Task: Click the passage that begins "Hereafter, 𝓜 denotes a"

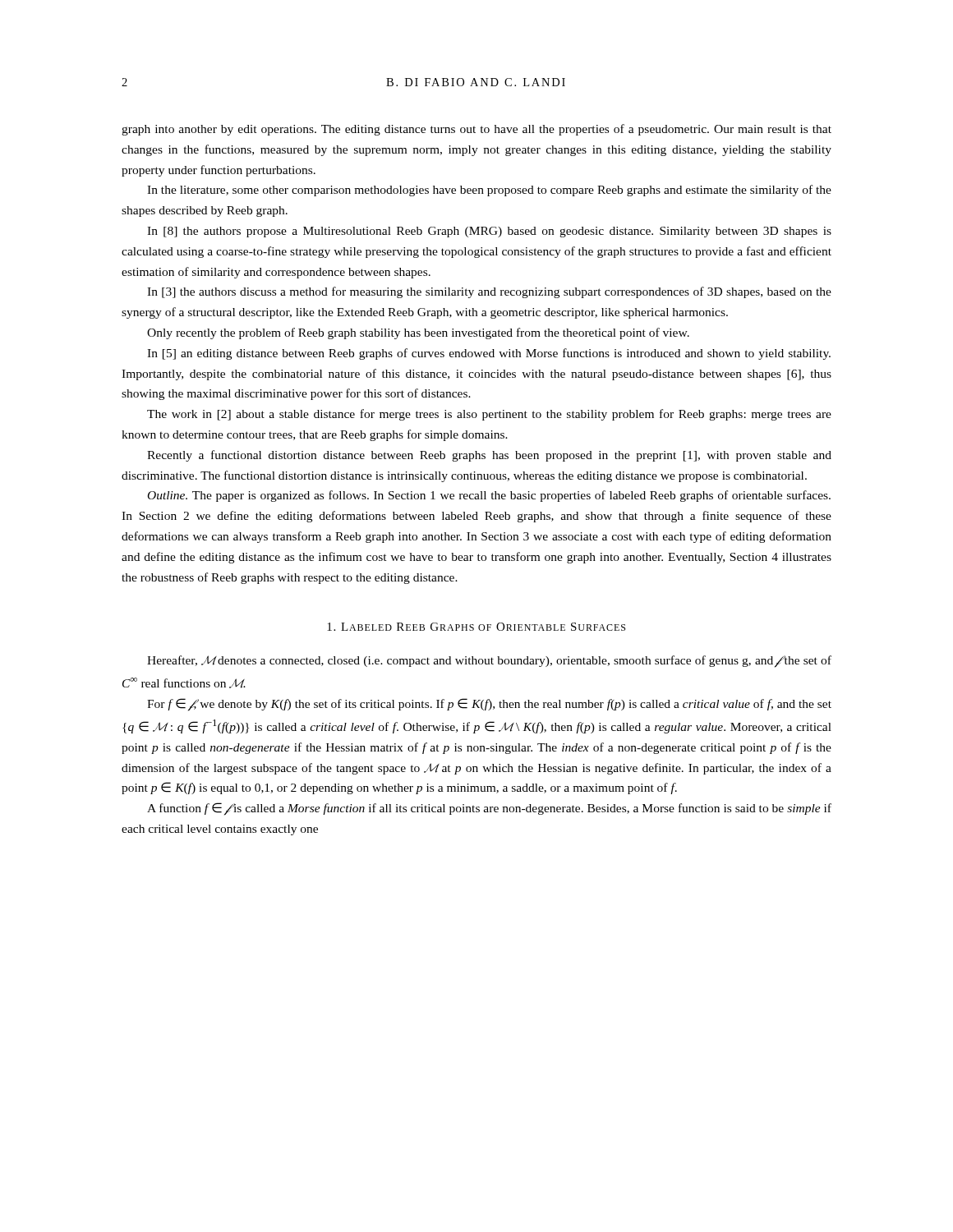Action: pyautogui.click(x=476, y=672)
